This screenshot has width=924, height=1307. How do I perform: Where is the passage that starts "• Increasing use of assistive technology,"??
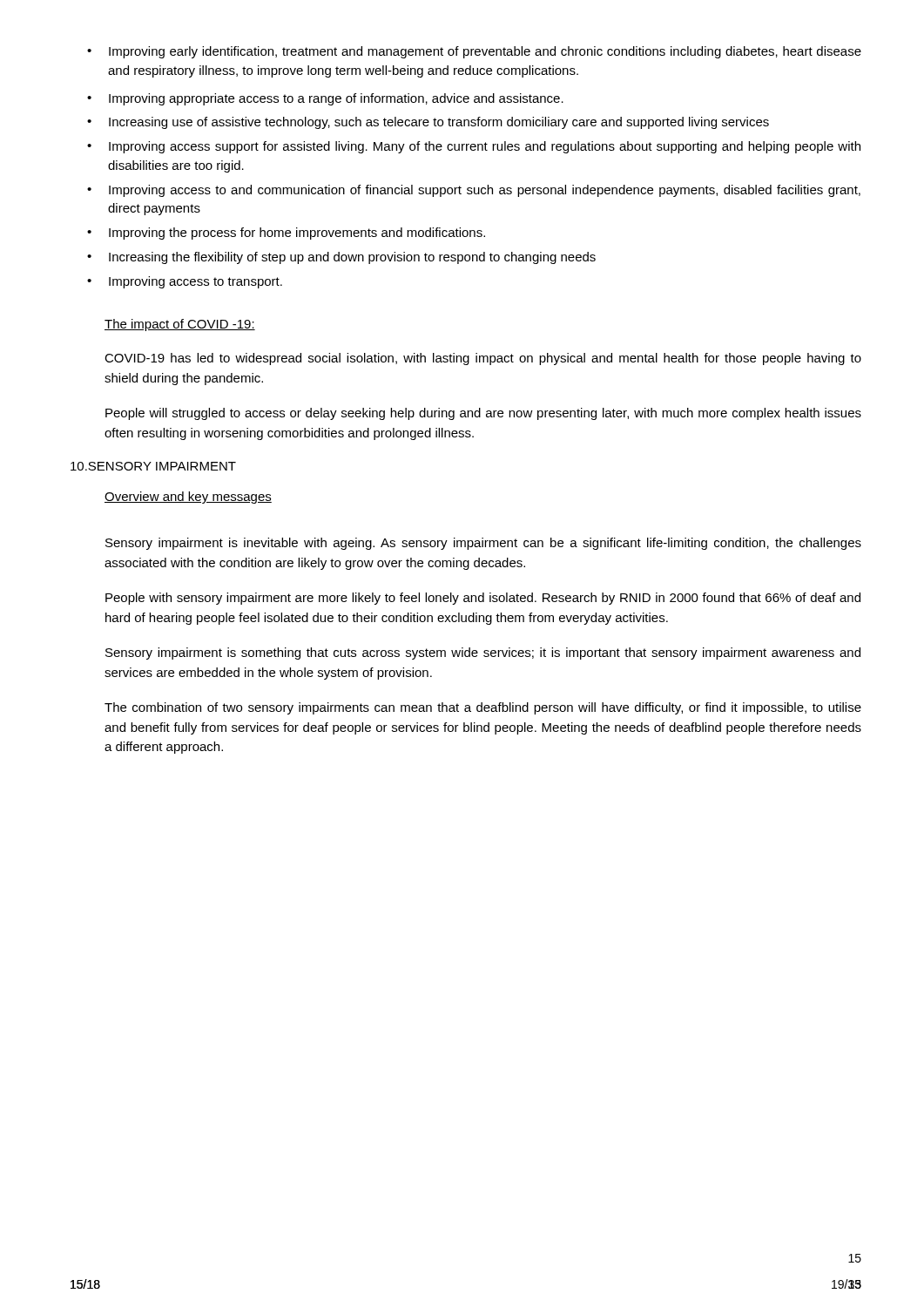[x=428, y=122]
